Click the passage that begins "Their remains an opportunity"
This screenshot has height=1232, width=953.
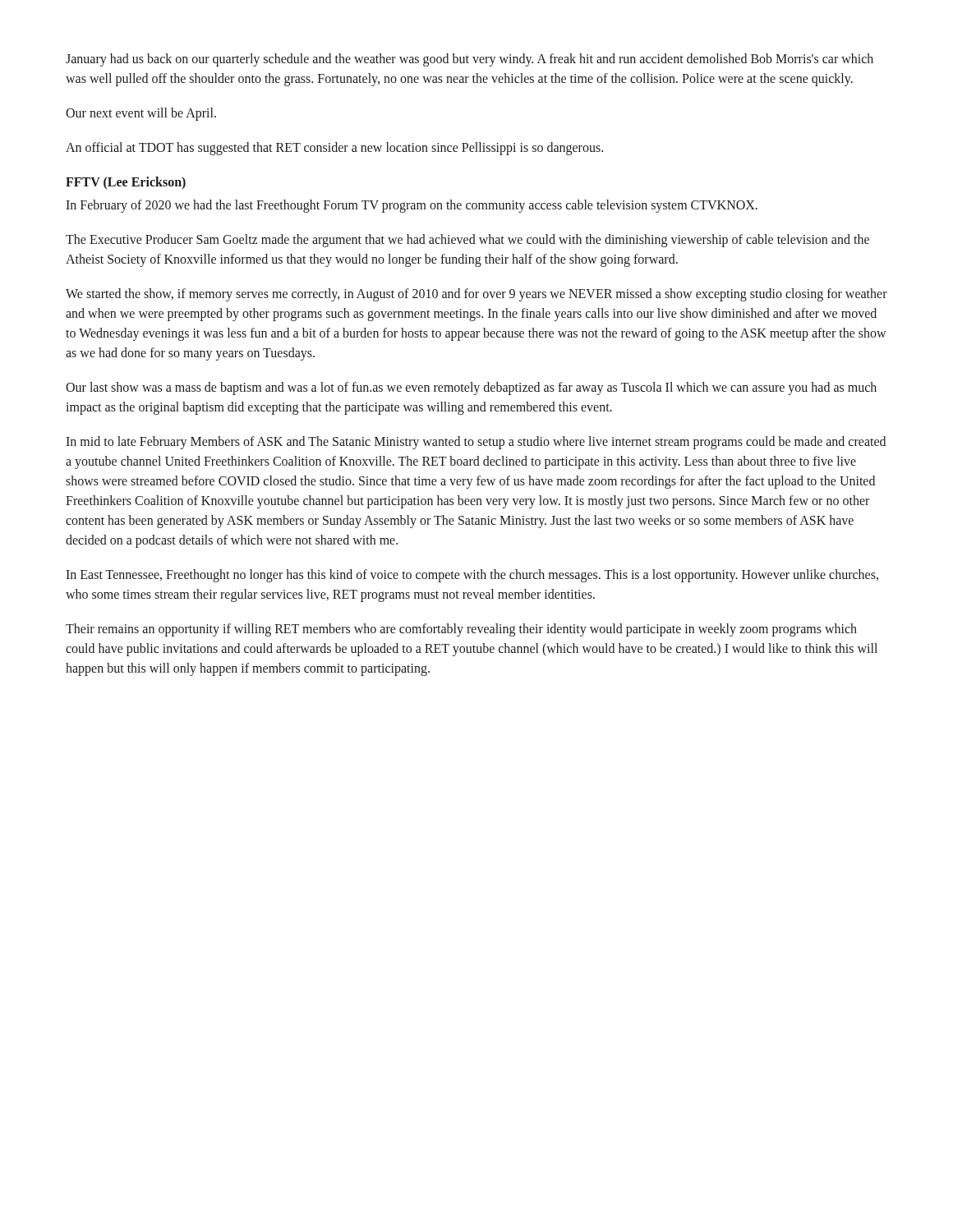[x=472, y=648]
